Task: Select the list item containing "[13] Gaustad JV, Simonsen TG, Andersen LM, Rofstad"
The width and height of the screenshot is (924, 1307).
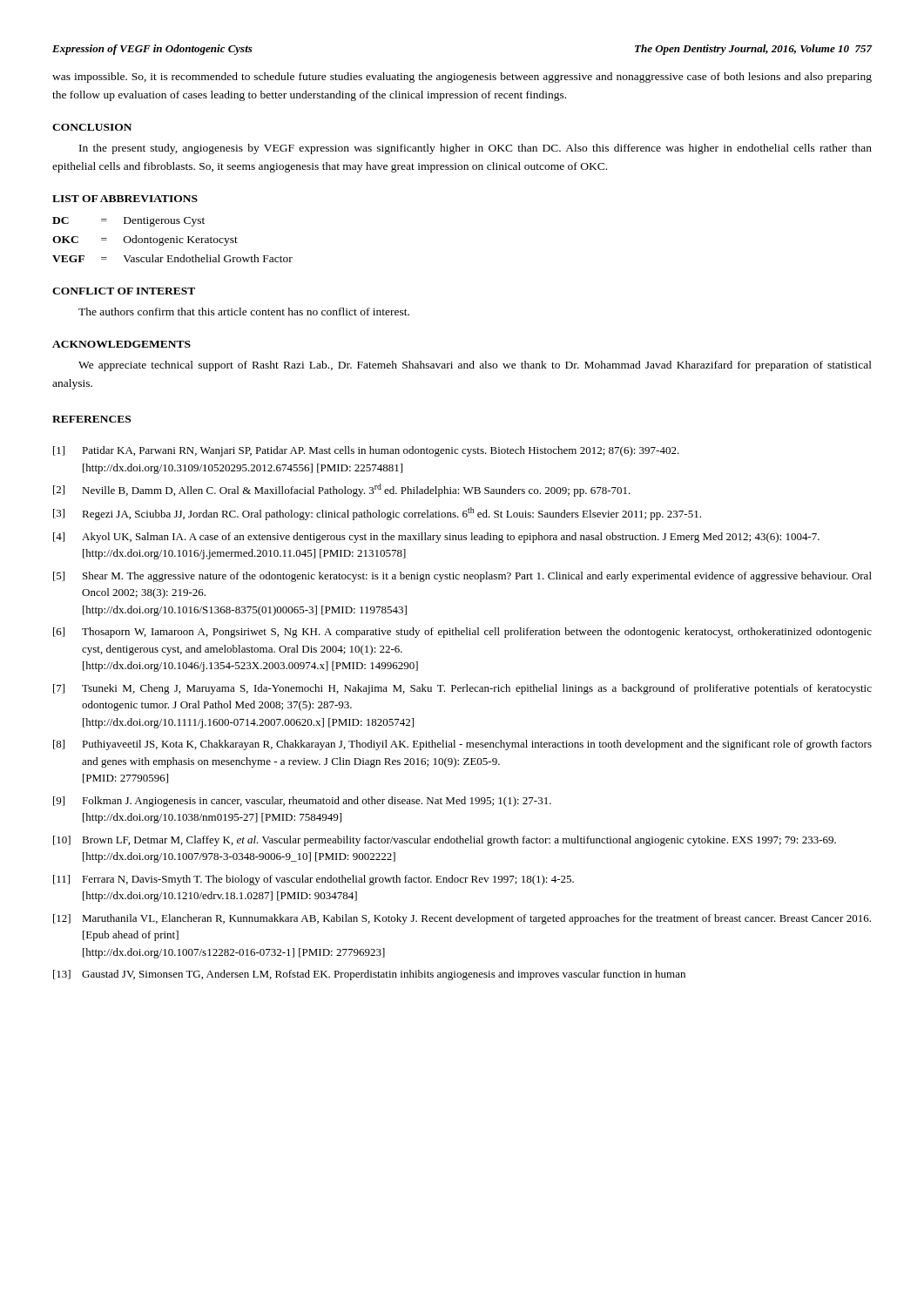Action: pos(462,974)
